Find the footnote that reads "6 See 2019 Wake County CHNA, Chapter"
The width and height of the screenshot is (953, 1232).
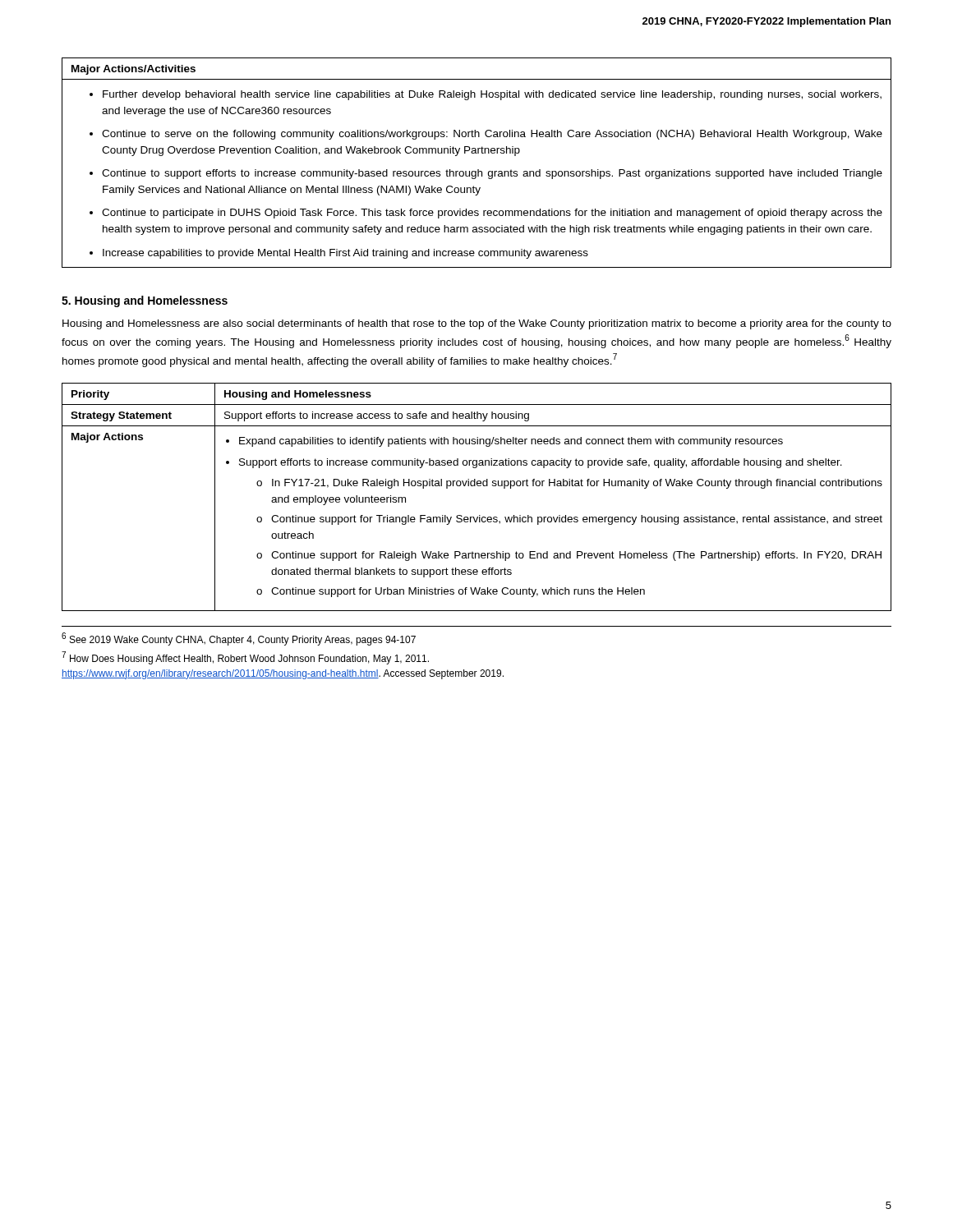pos(239,638)
